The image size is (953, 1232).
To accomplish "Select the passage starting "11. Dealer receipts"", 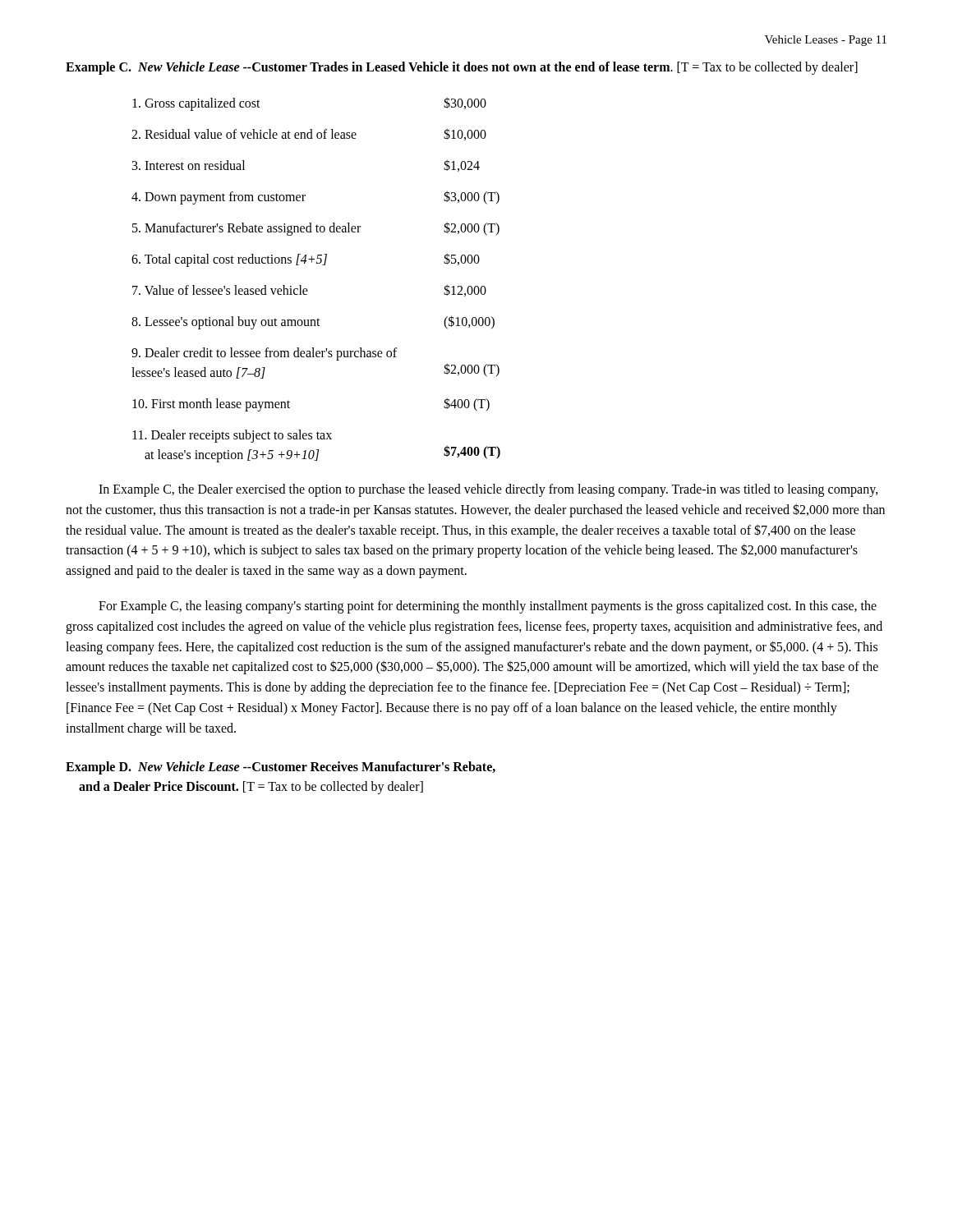I will (232, 436).
